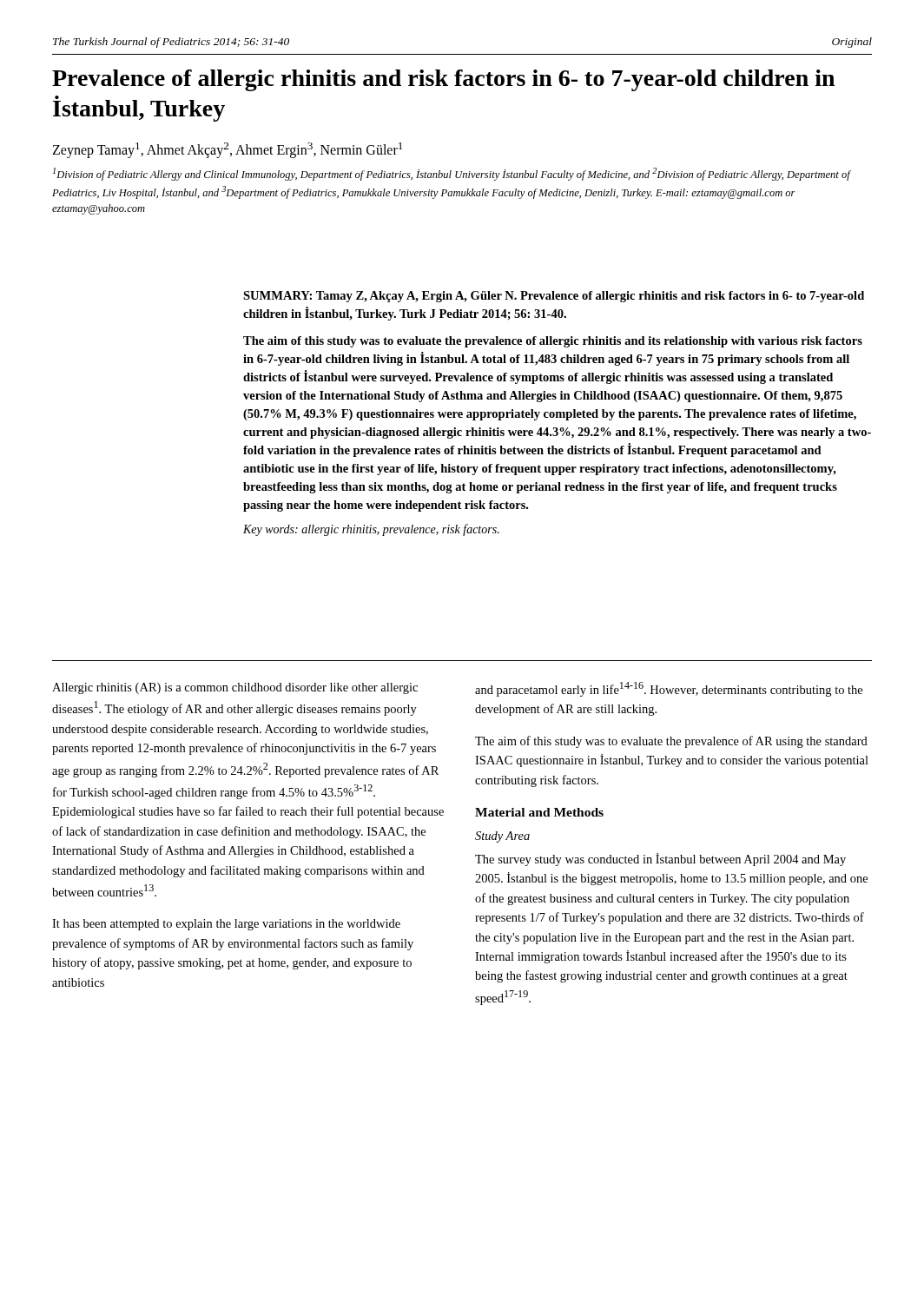The height and width of the screenshot is (1303, 924).
Task: Find the block on this page that starts "and paracetamol early in life14-16. However, determinants"
Action: pyautogui.click(x=669, y=698)
